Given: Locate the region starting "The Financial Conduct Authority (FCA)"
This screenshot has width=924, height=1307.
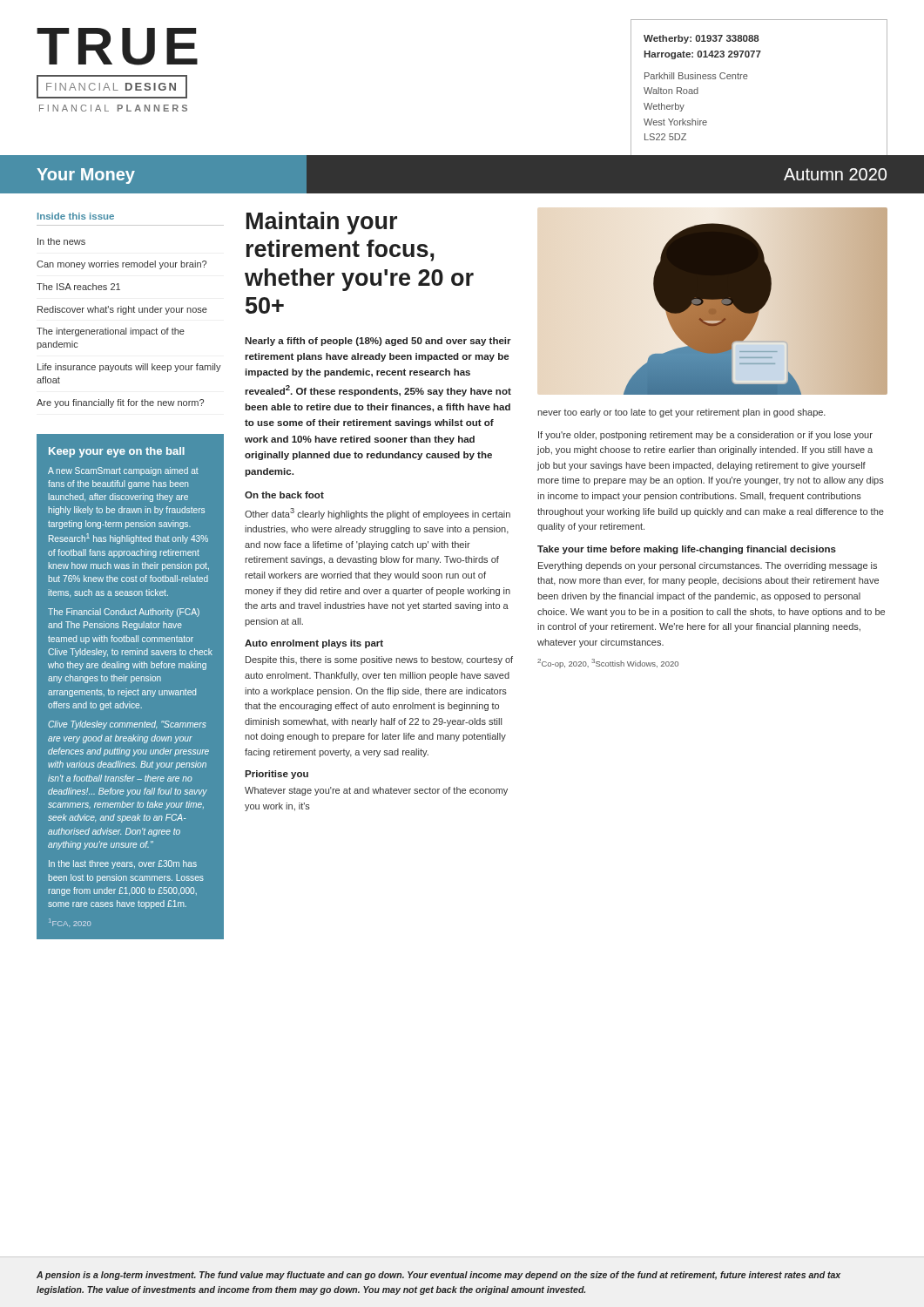Looking at the screenshot, I should point(130,659).
